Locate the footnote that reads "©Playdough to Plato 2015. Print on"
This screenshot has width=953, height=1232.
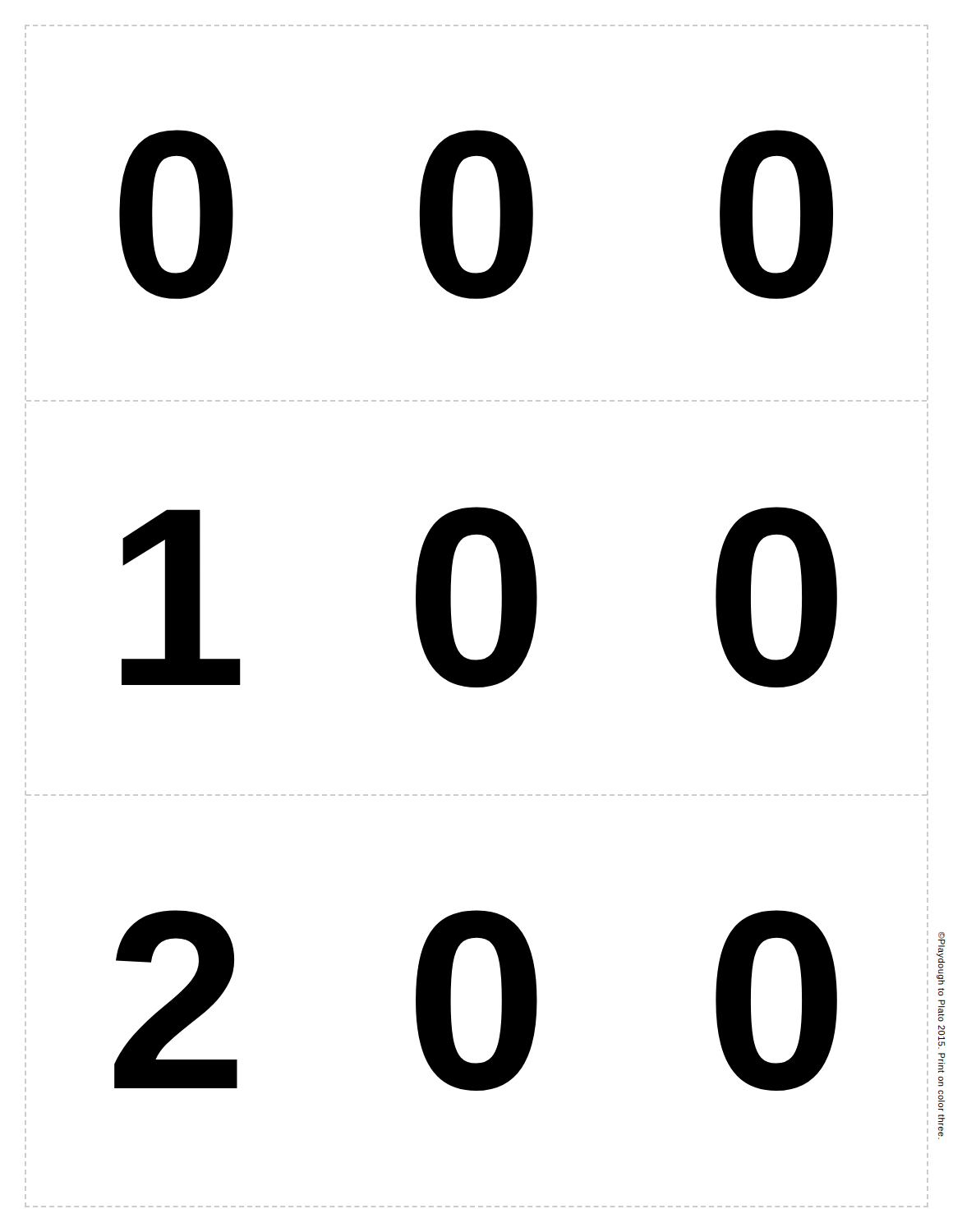(x=942, y=1036)
